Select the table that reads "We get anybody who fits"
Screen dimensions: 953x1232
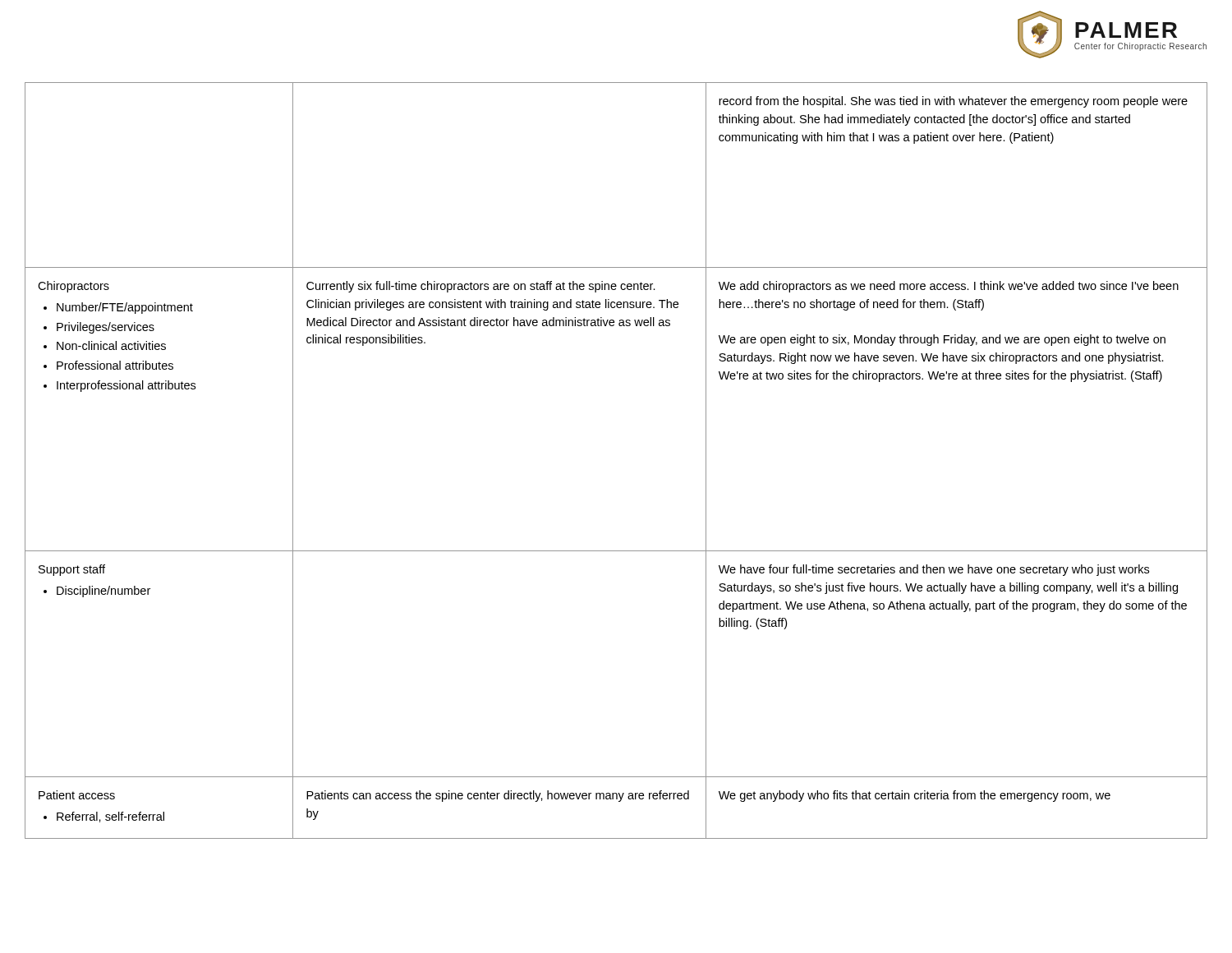coord(616,509)
